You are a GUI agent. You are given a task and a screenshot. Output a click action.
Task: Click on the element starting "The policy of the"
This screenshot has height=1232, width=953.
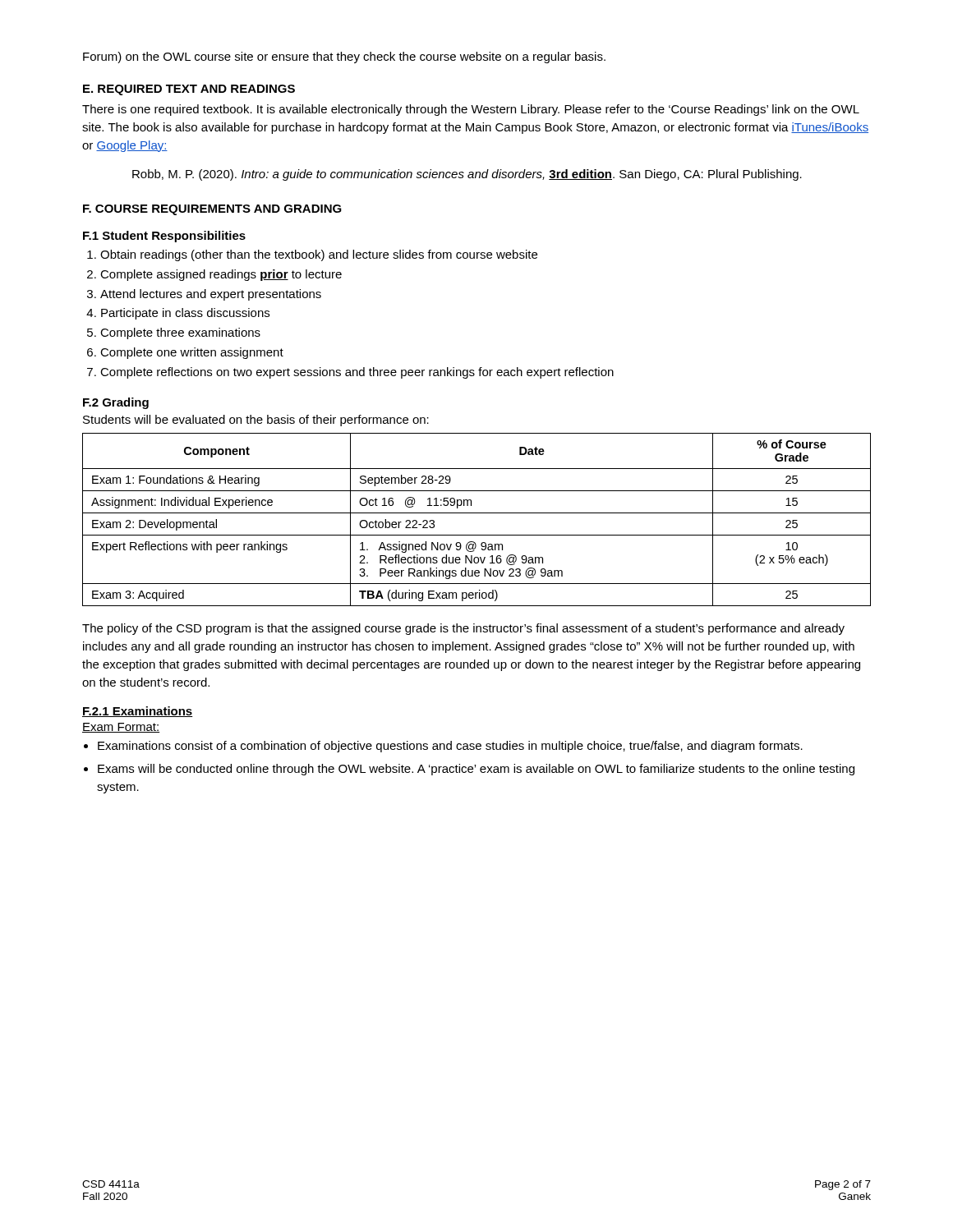pyautogui.click(x=472, y=655)
